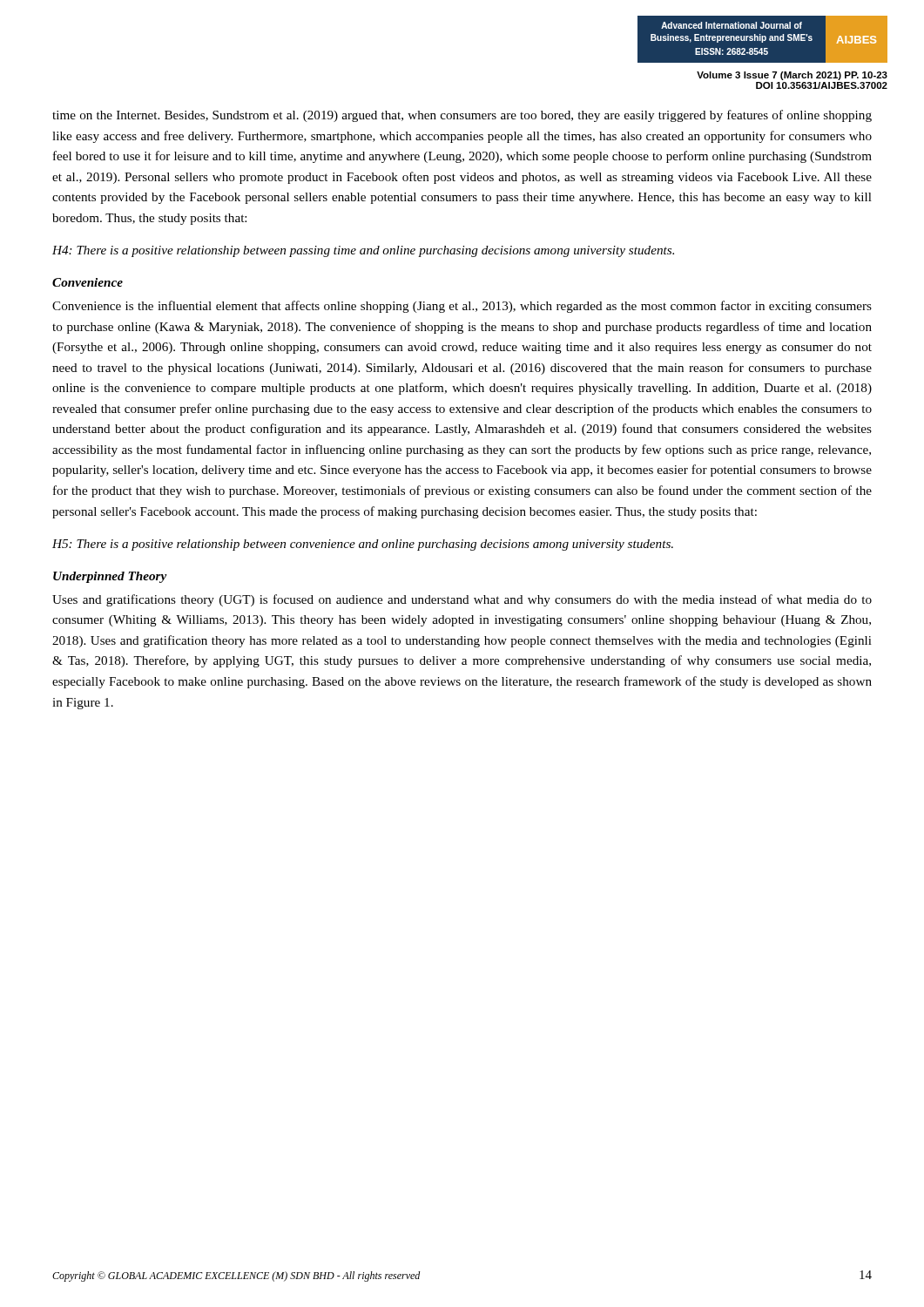Screen dimensions: 1307x924
Task: Select the text block with the text "Convenience is the influential element"
Action: tap(462, 408)
